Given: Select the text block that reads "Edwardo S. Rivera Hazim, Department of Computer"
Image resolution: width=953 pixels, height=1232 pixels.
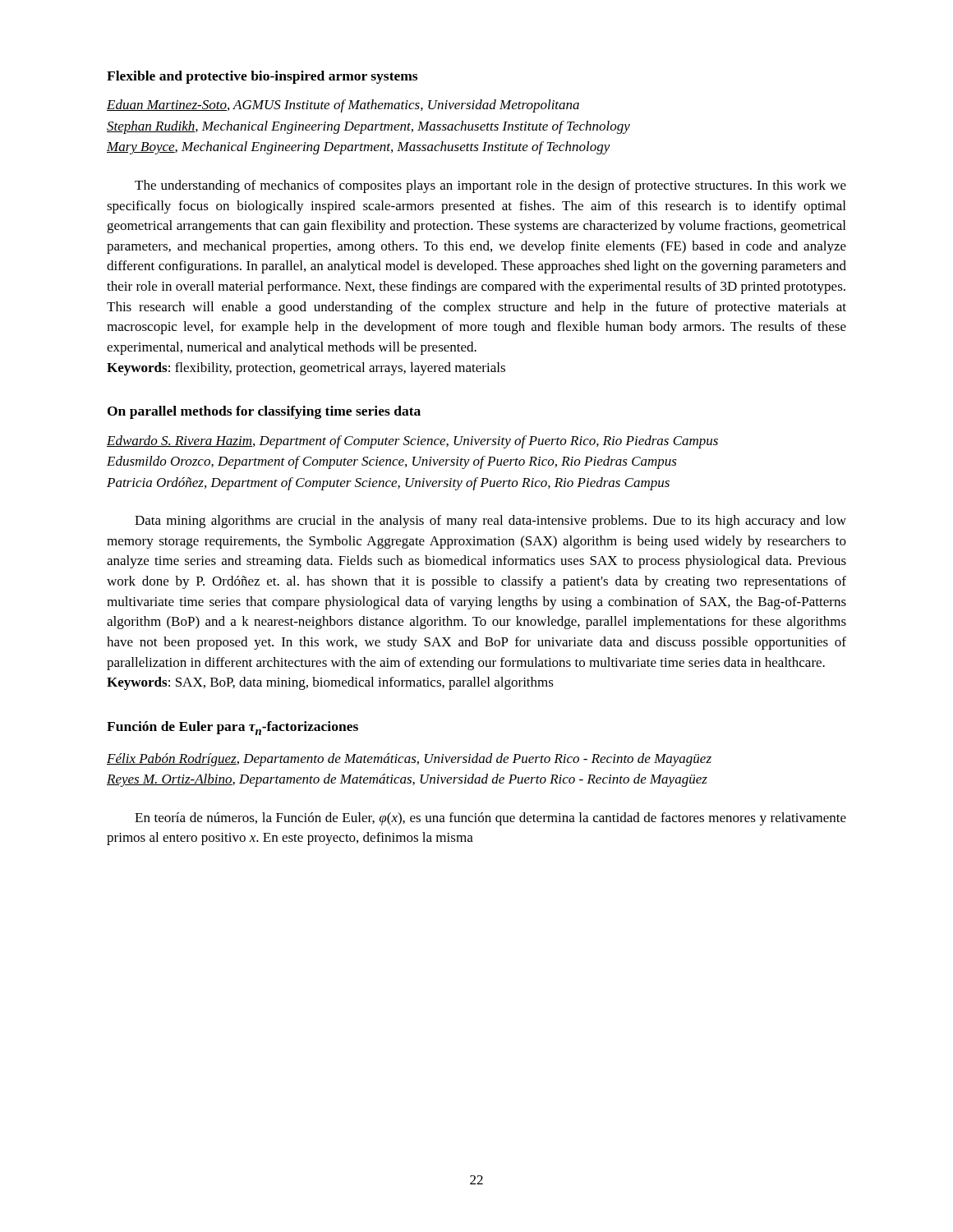Looking at the screenshot, I should [x=413, y=461].
